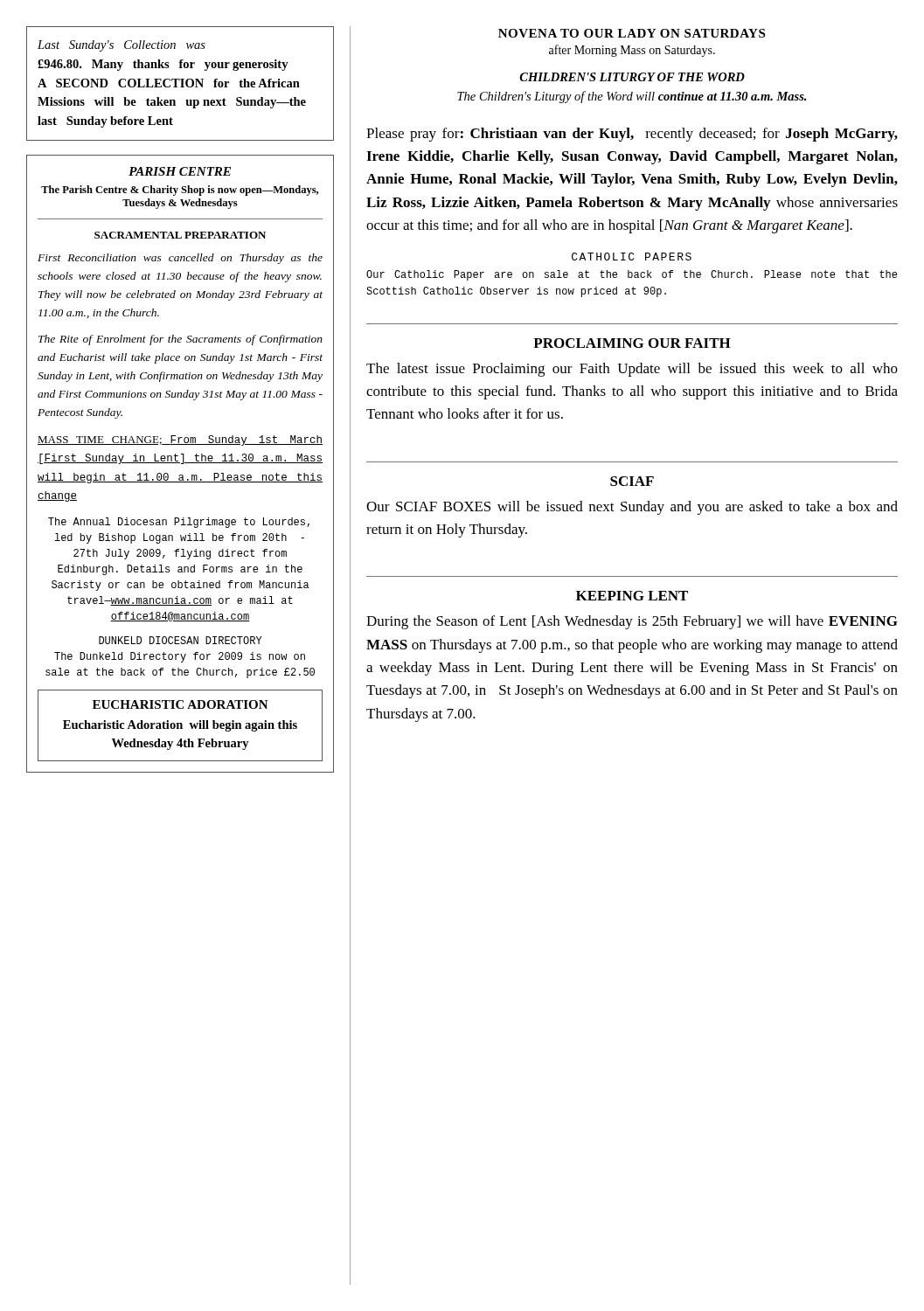Image resolution: width=924 pixels, height=1311 pixels.
Task: Click the passage that begins "DUNKELD DIOCESAN DIRECTORY"
Action: pos(180,657)
